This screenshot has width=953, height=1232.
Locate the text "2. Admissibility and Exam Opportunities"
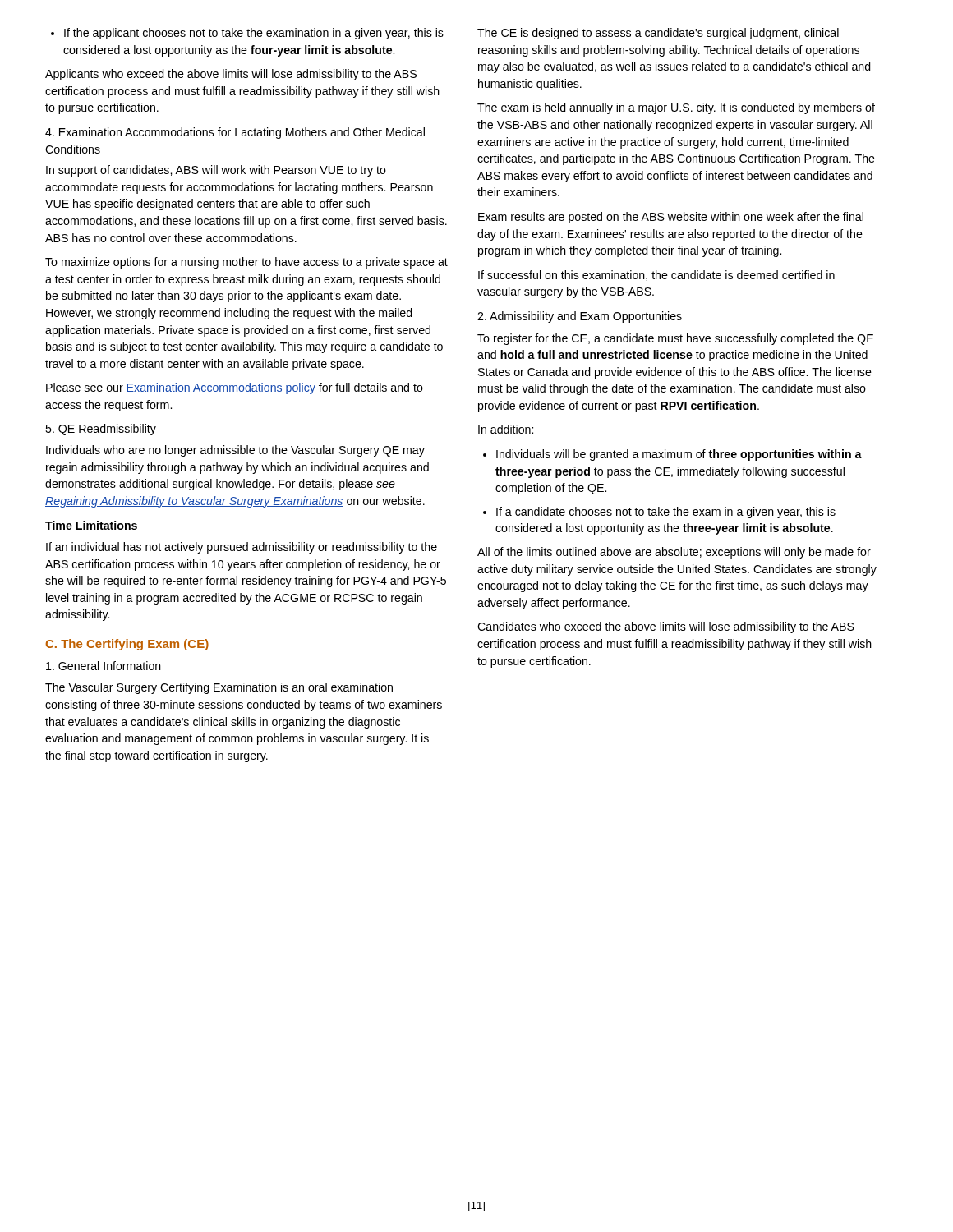coord(679,316)
